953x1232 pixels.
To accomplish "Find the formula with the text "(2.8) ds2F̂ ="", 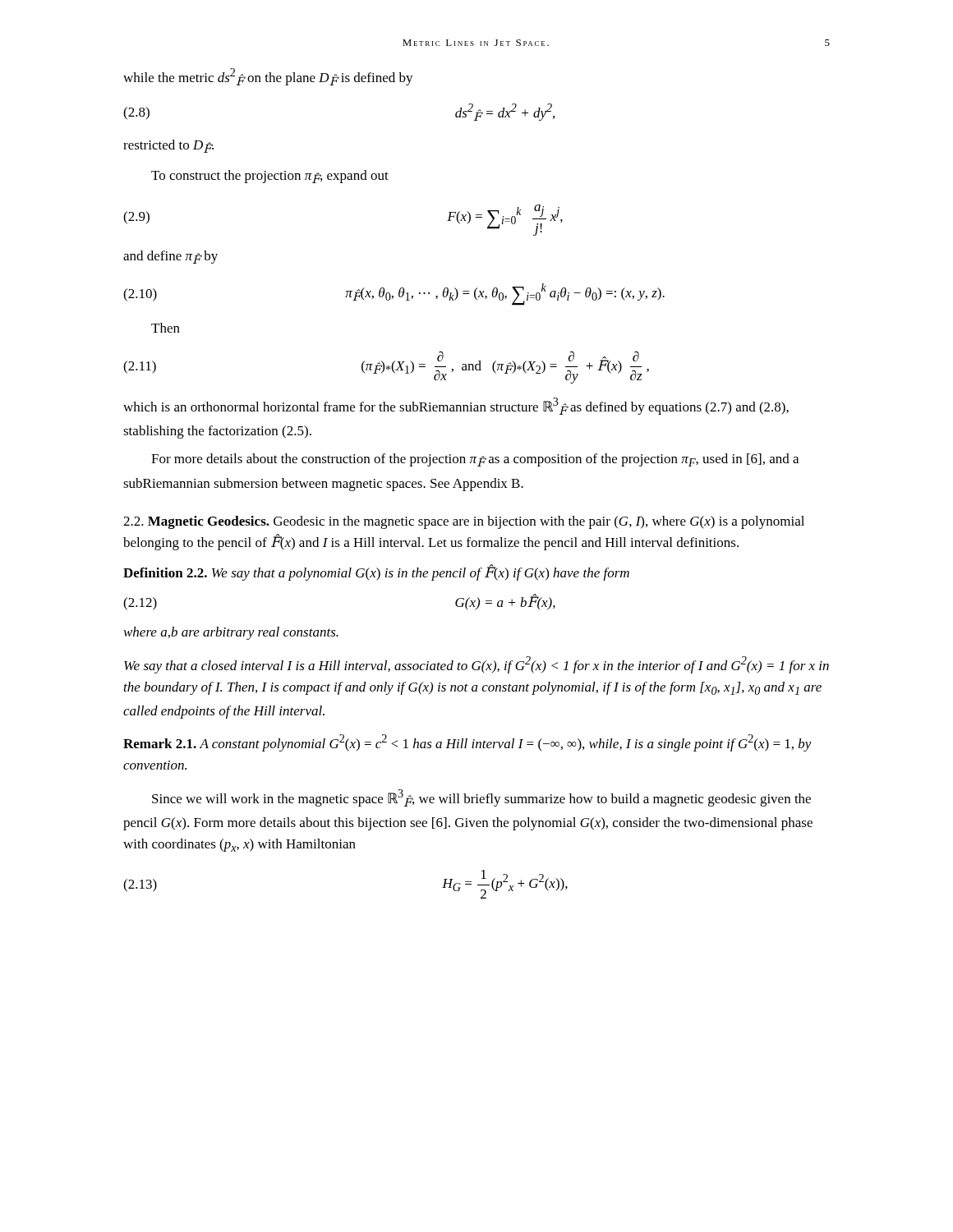I will coord(476,113).
